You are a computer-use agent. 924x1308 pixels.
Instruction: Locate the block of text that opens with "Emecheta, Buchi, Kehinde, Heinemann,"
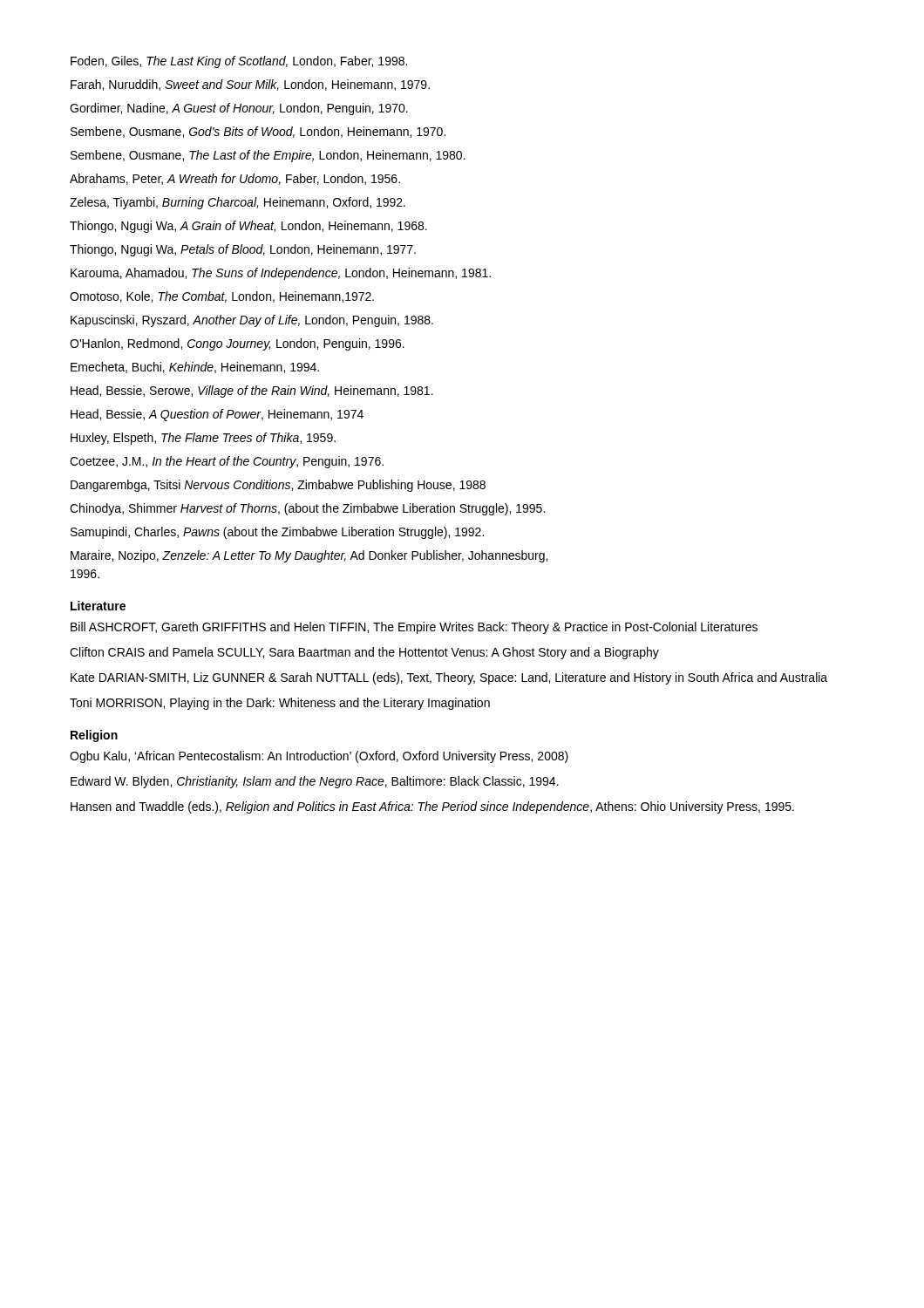(x=195, y=367)
